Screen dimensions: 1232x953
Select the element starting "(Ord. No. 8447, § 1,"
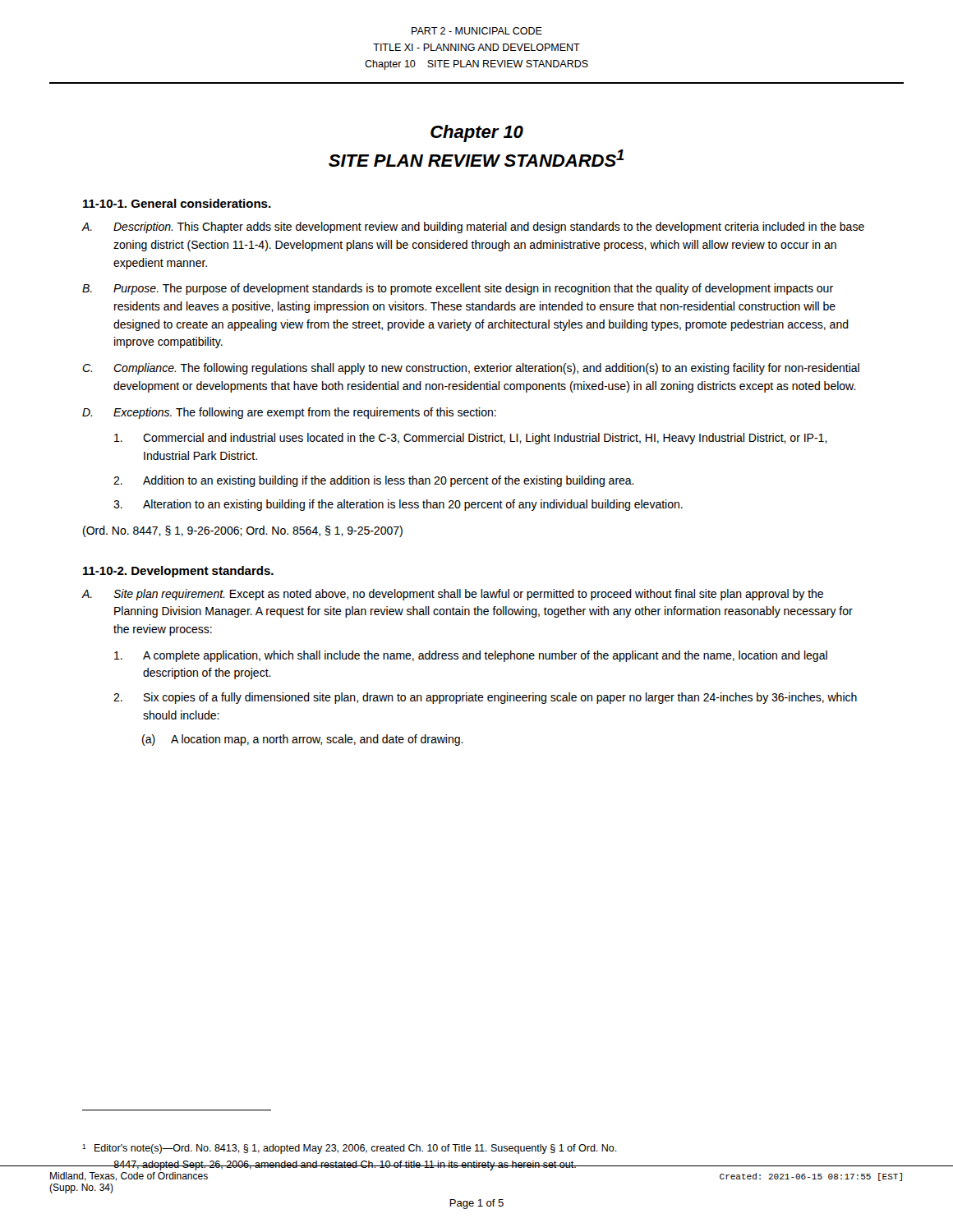(x=243, y=531)
